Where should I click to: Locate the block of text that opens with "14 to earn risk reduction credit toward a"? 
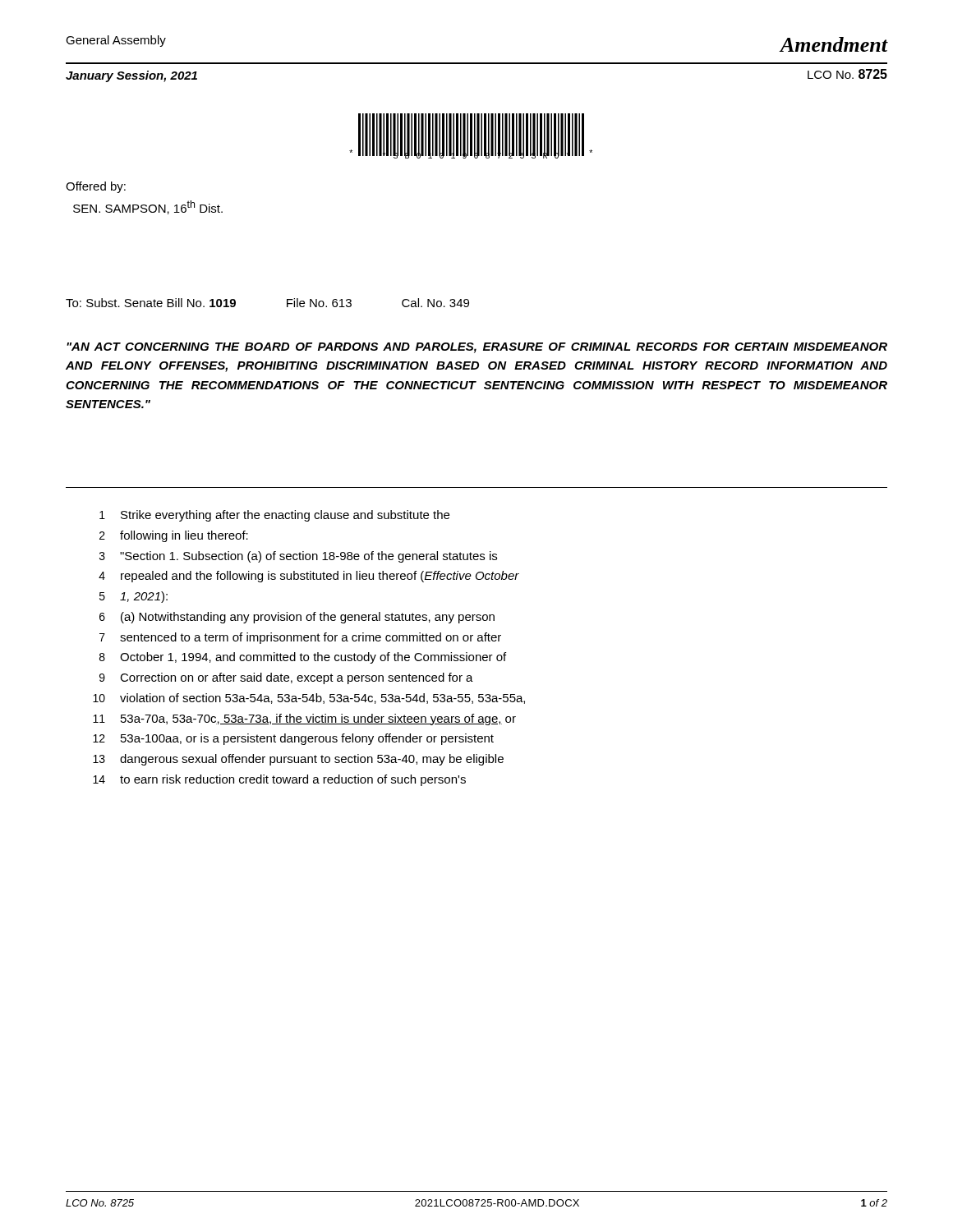[476, 780]
